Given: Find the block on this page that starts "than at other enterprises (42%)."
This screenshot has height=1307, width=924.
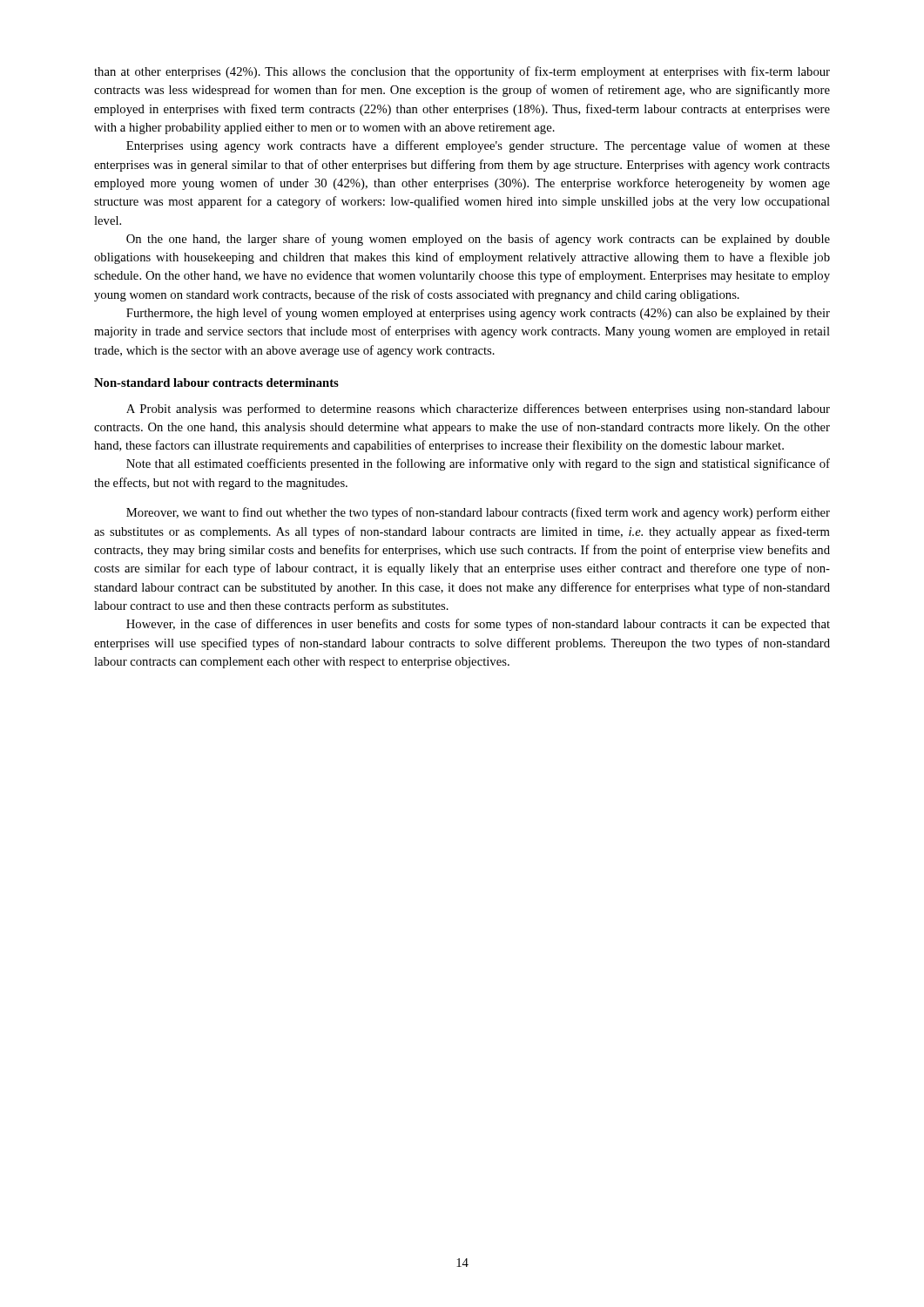Looking at the screenshot, I should click(x=462, y=100).
